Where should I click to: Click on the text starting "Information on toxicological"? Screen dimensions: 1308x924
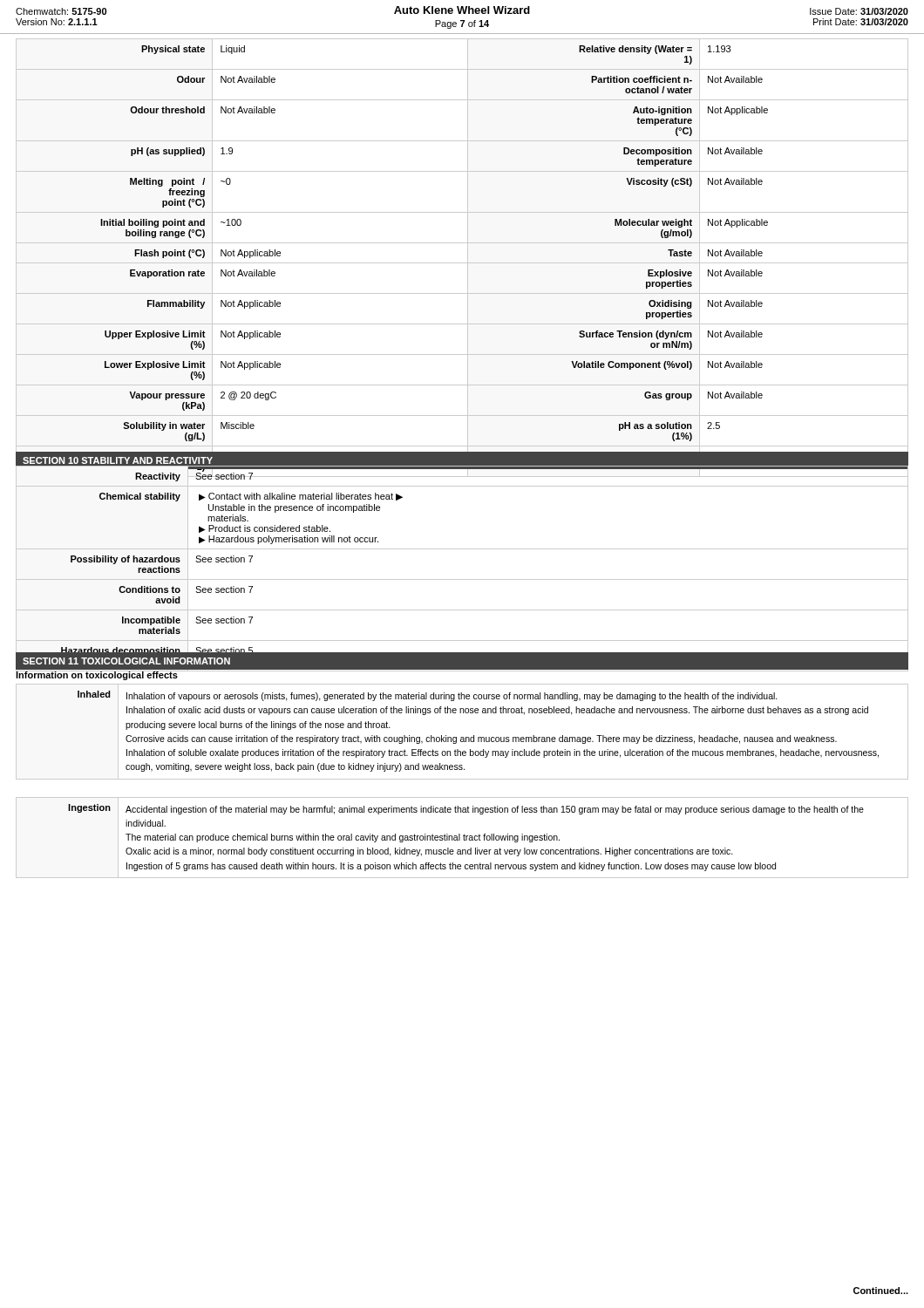click(97, 675)
